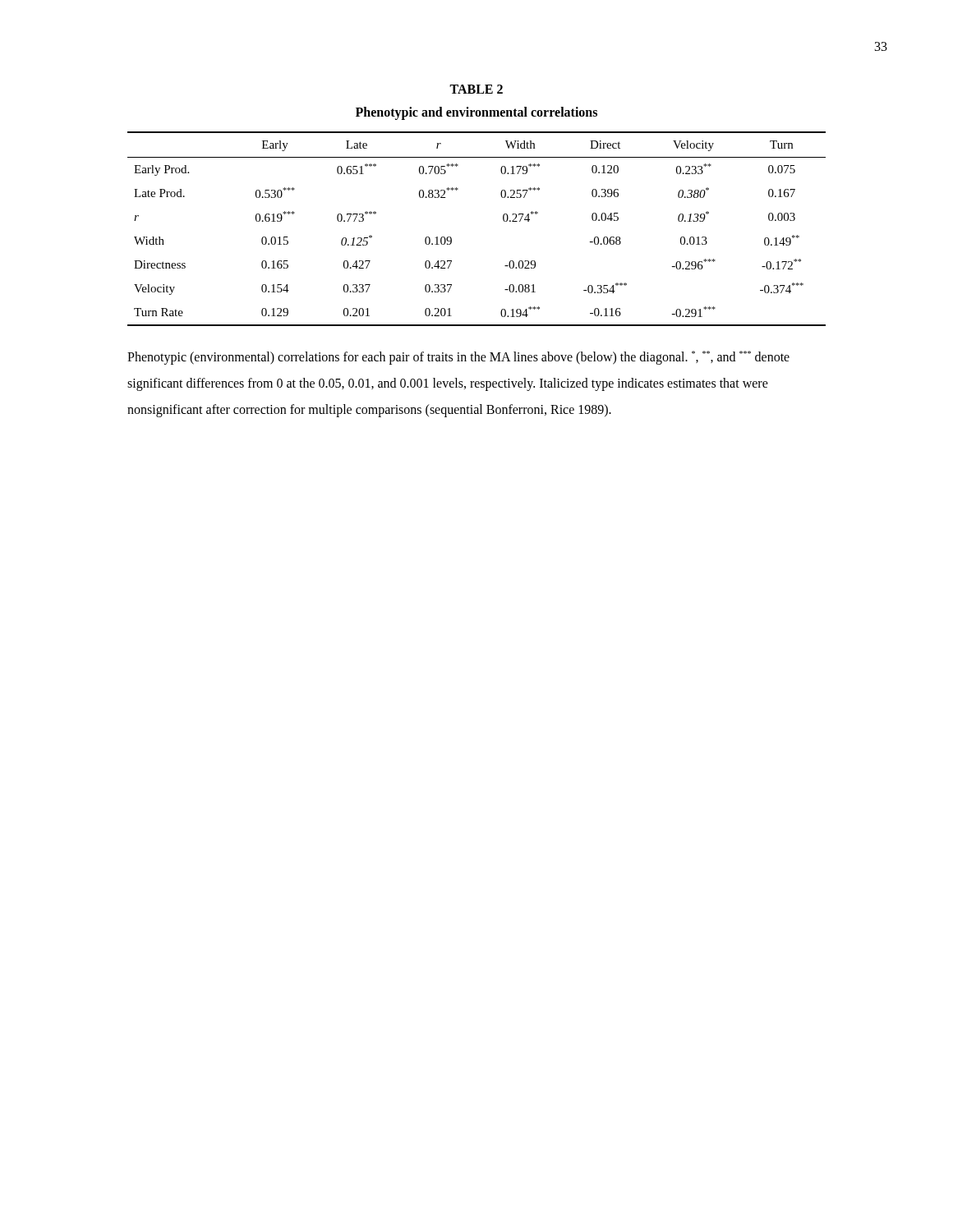Click the passage that begins "Phenotypic (environmental) correlations for each"
The image size is (953, 1232).
(458, 383)
